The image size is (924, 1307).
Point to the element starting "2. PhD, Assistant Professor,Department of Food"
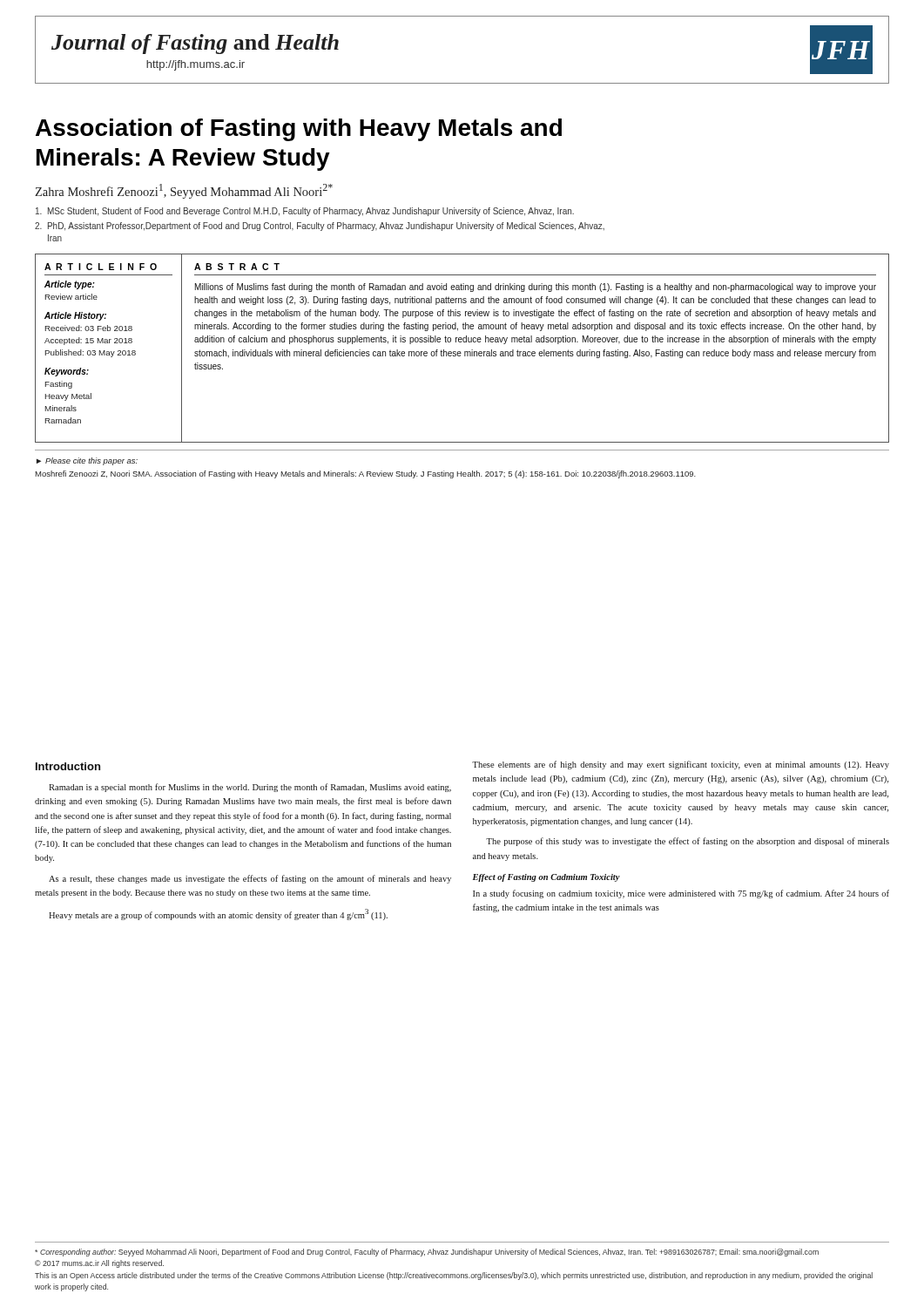click(x=320, y=232)
